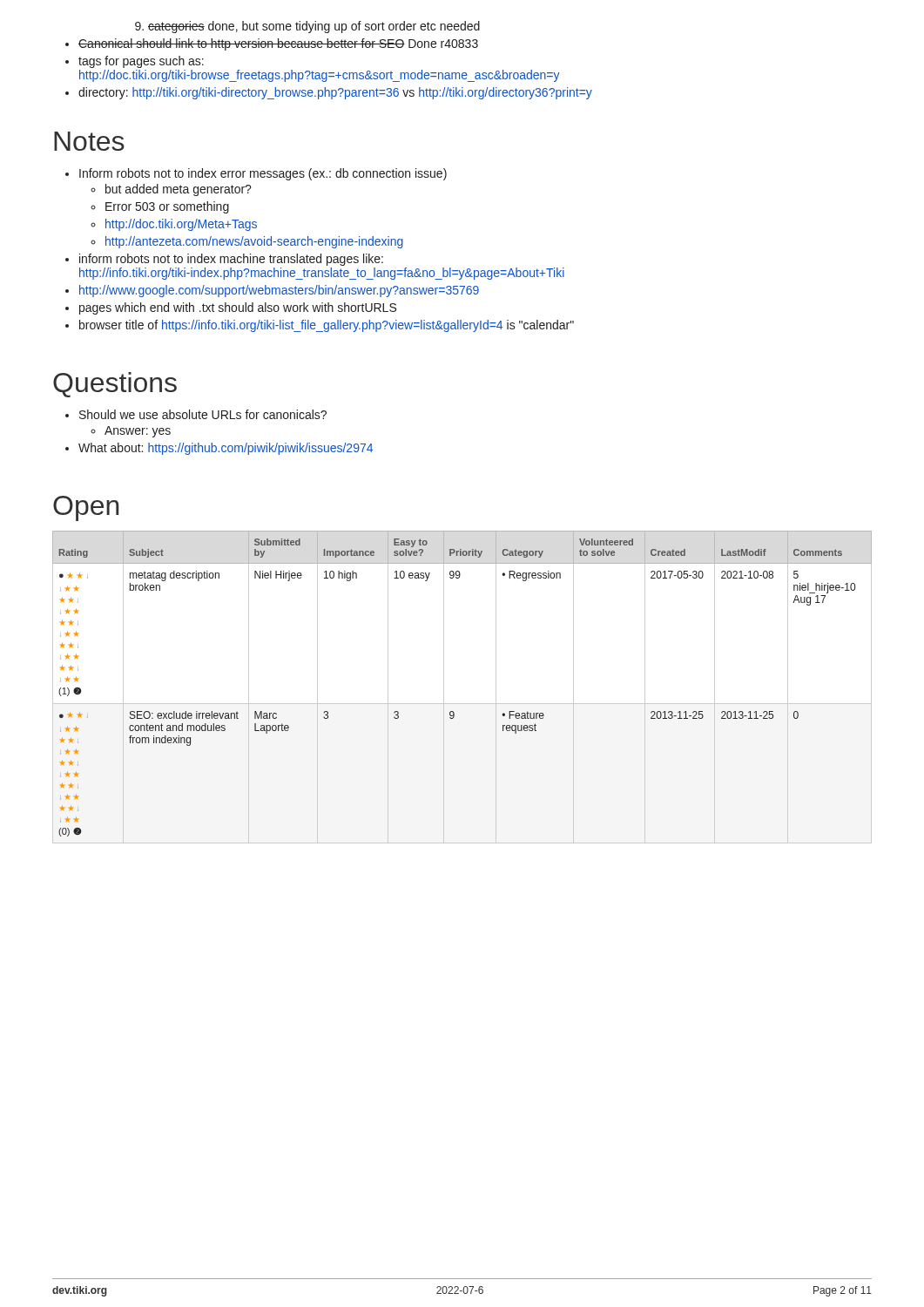This screenshot has width=924, height=1307.
Task: Select a table
Action: 462,687
